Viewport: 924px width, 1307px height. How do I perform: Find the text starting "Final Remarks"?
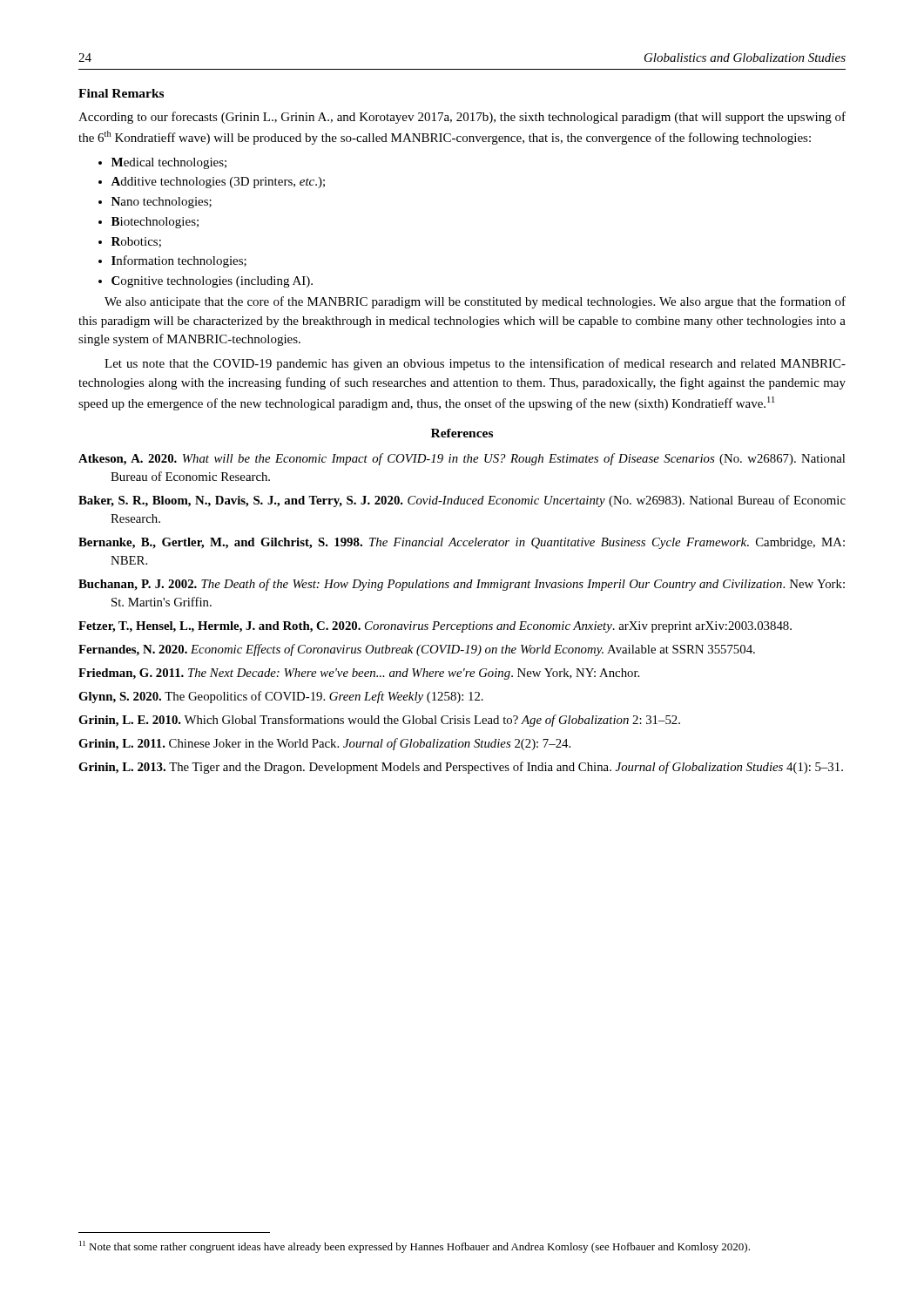(121, 93)
